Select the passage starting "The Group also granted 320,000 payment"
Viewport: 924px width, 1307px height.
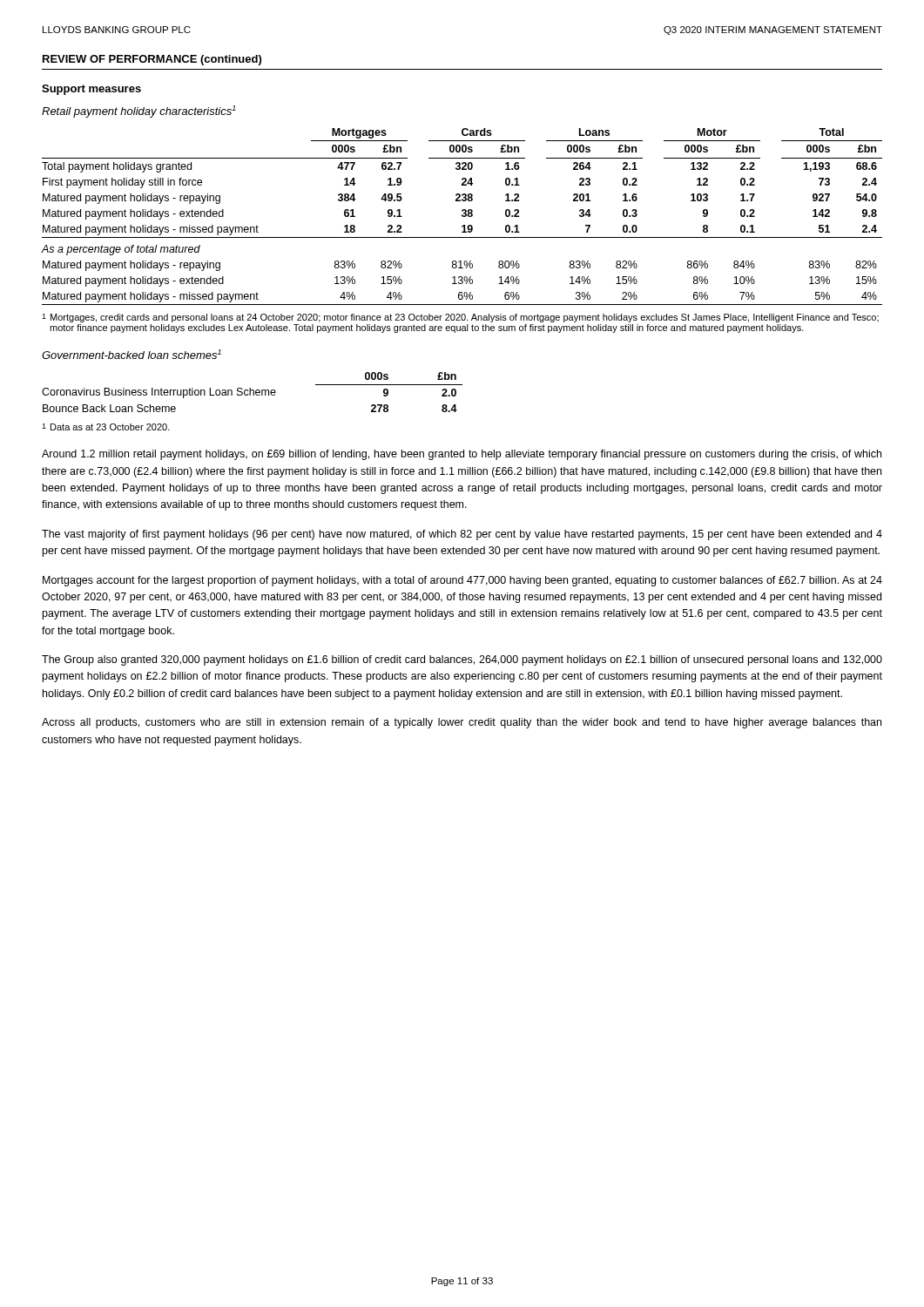coord(462,677)
